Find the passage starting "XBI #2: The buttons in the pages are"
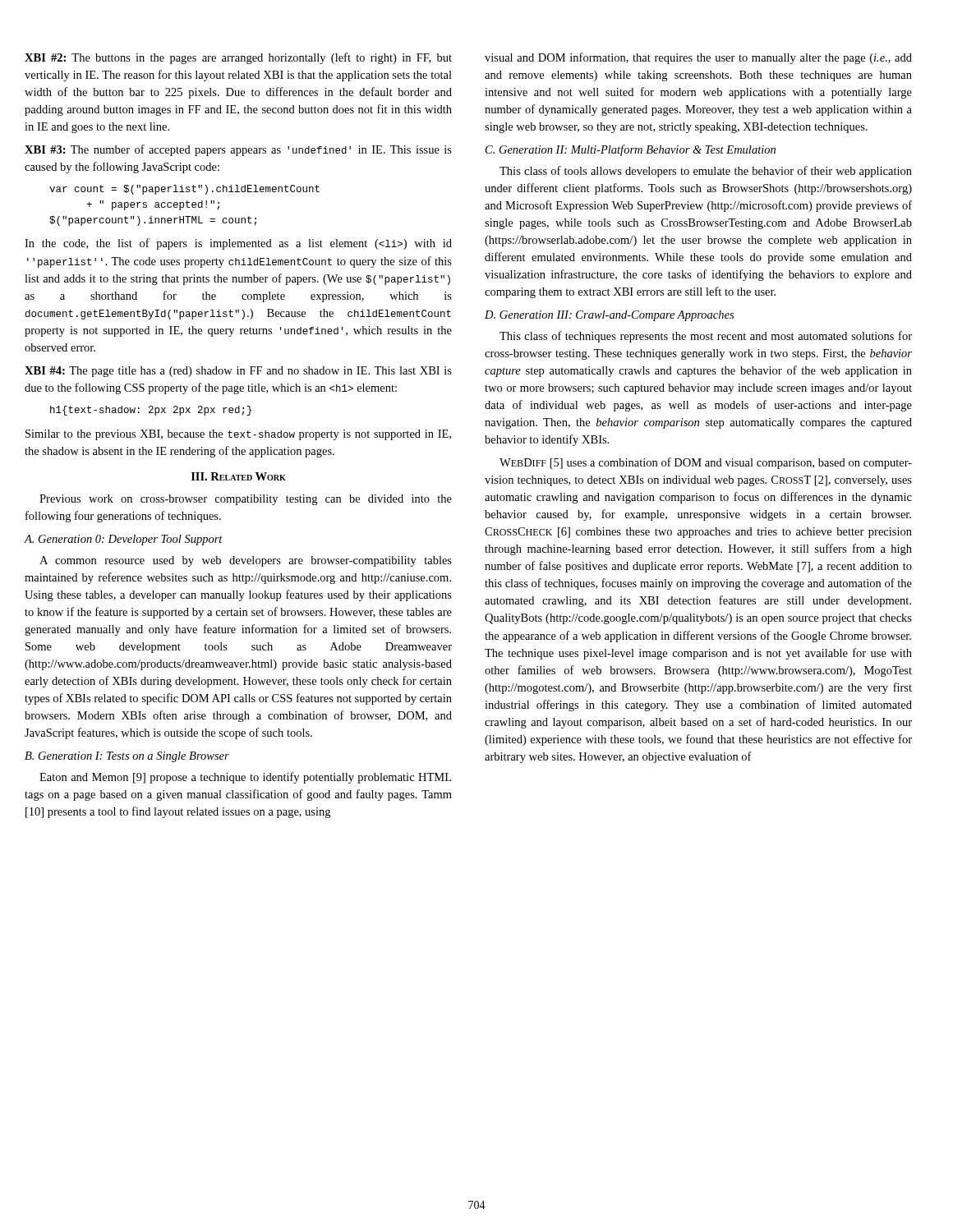This screenshot has width=953, height=1232. (238, 92)
